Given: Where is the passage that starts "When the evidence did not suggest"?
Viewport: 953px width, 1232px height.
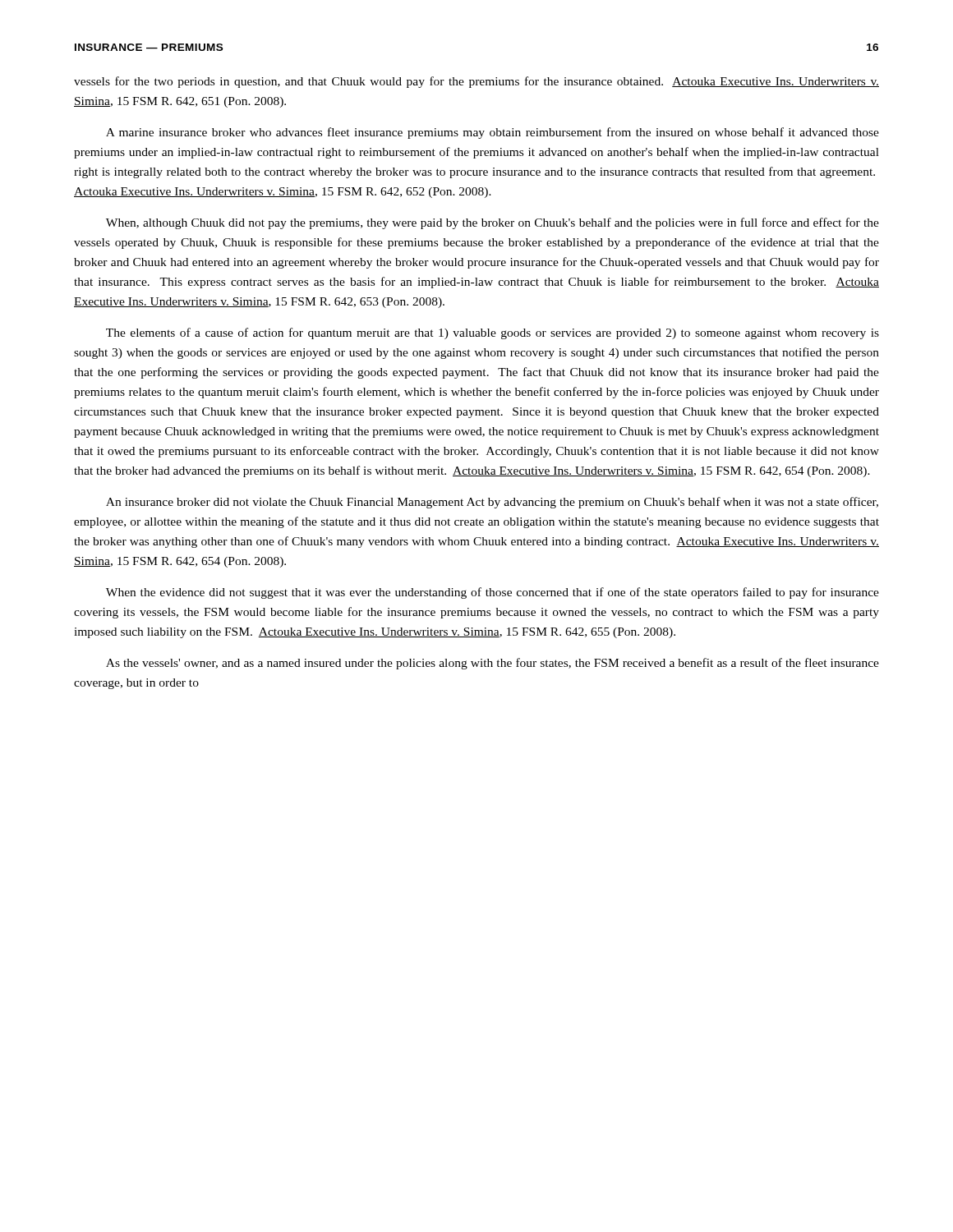Looking at the screenshot, I should coord(476,612).
